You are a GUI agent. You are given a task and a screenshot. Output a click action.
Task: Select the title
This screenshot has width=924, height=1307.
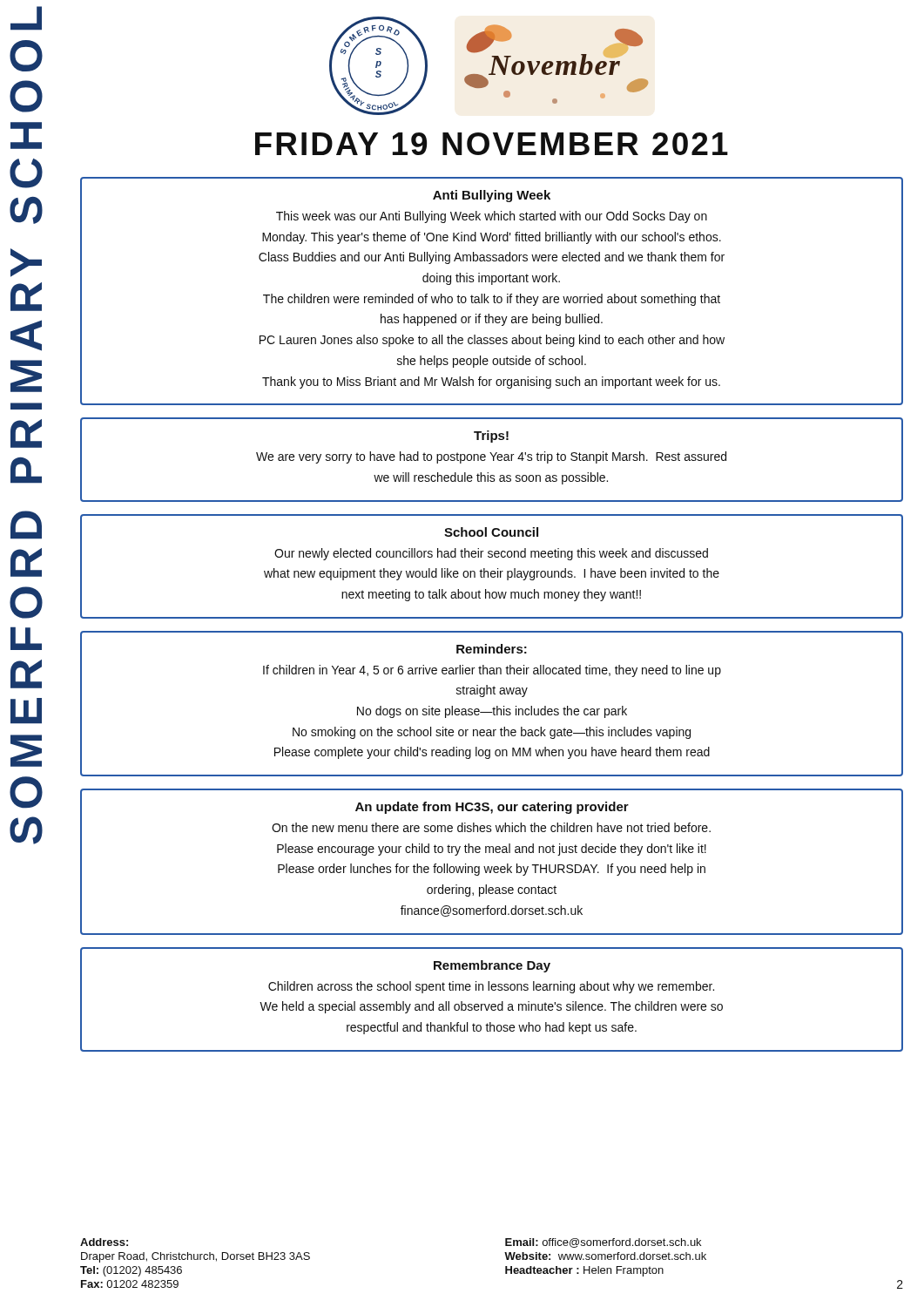[492, 144]
